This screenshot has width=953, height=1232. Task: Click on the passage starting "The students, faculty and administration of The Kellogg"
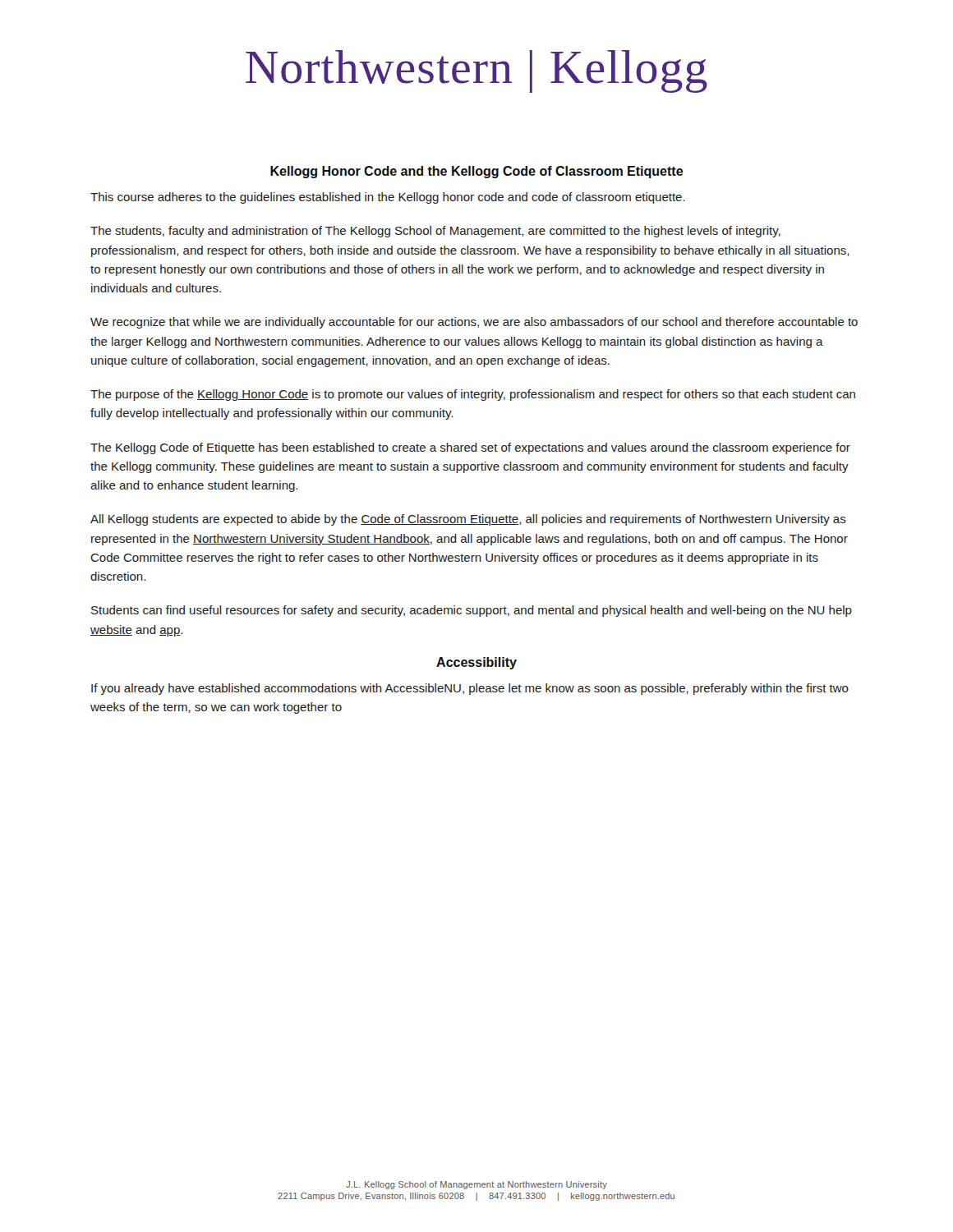tap(470, 259)
